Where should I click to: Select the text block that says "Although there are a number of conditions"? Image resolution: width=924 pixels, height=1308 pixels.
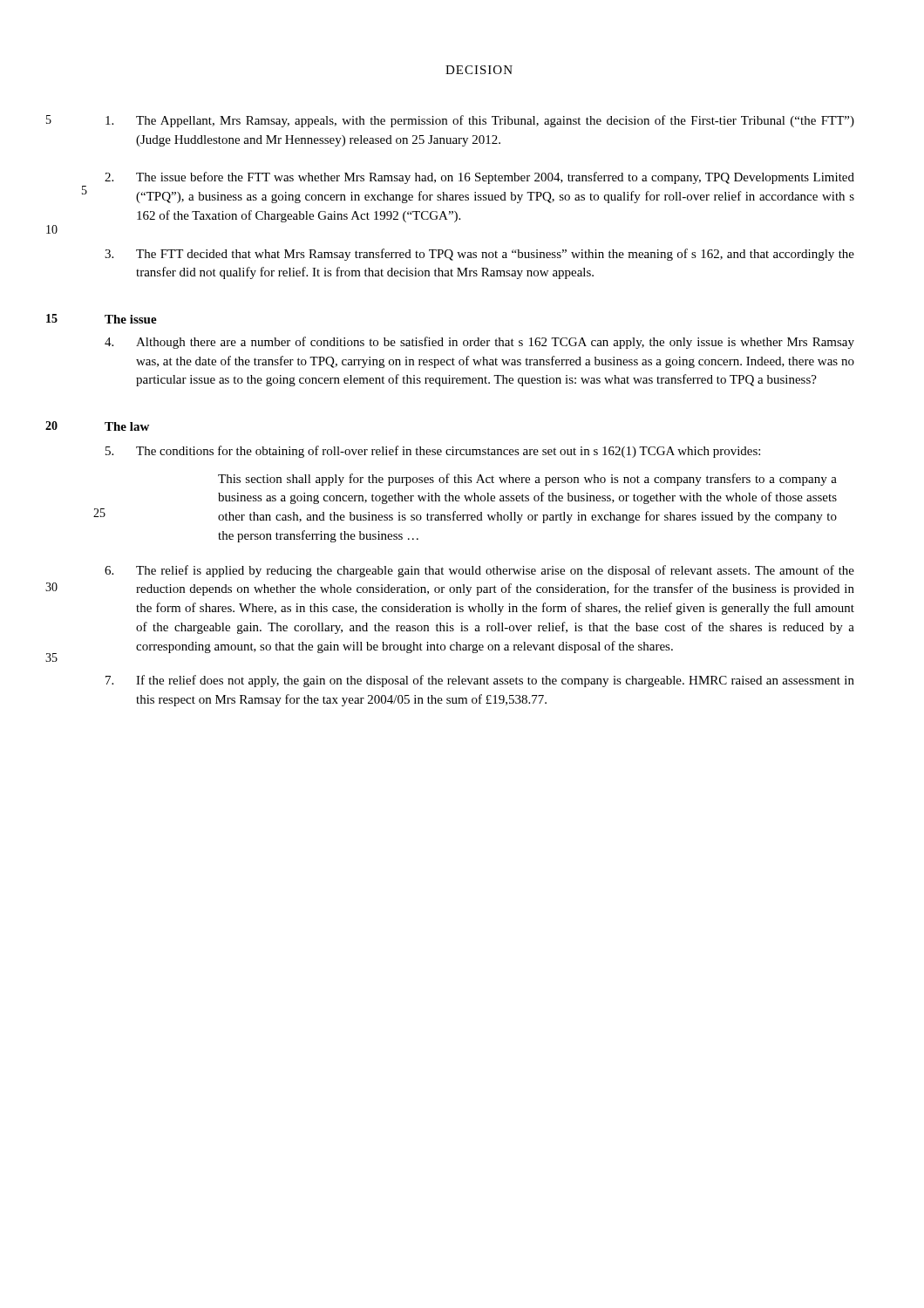(479, 361)
